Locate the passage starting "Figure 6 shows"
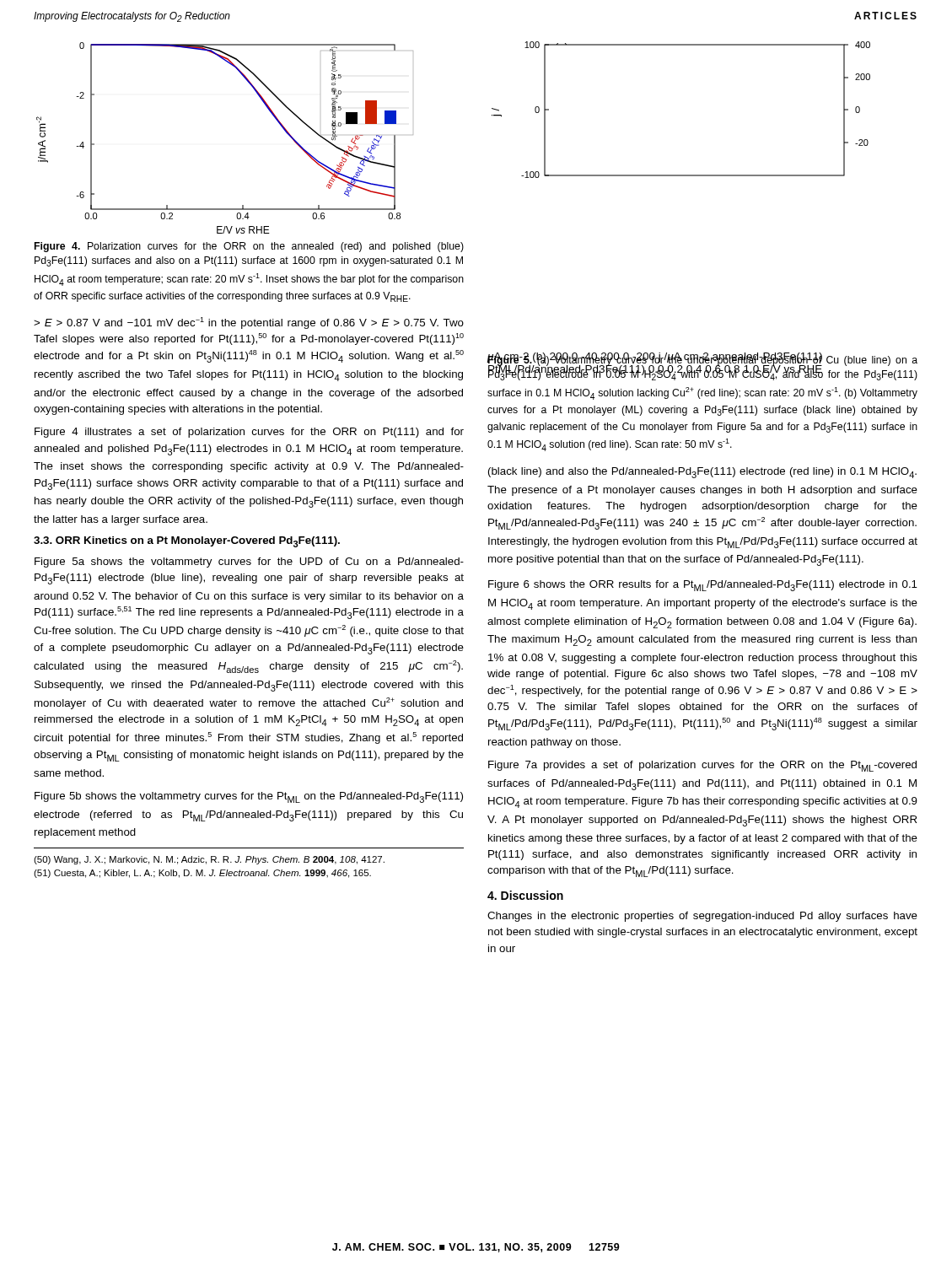This screenshot has width=952, height=1265. (x=702, y=663)
